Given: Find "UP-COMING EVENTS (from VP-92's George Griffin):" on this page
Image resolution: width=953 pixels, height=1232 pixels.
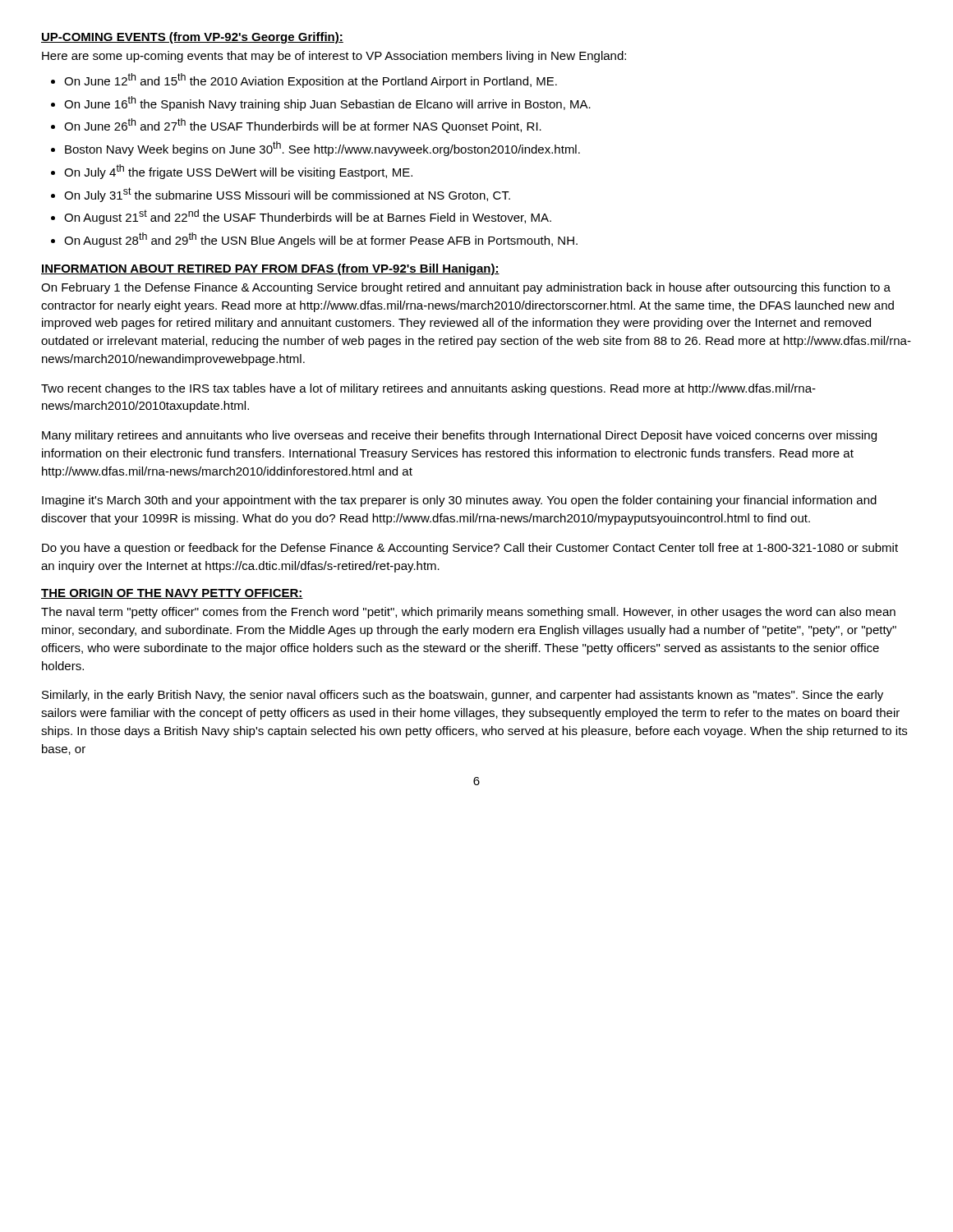Looking at the screenshot, I should point(192,37).
